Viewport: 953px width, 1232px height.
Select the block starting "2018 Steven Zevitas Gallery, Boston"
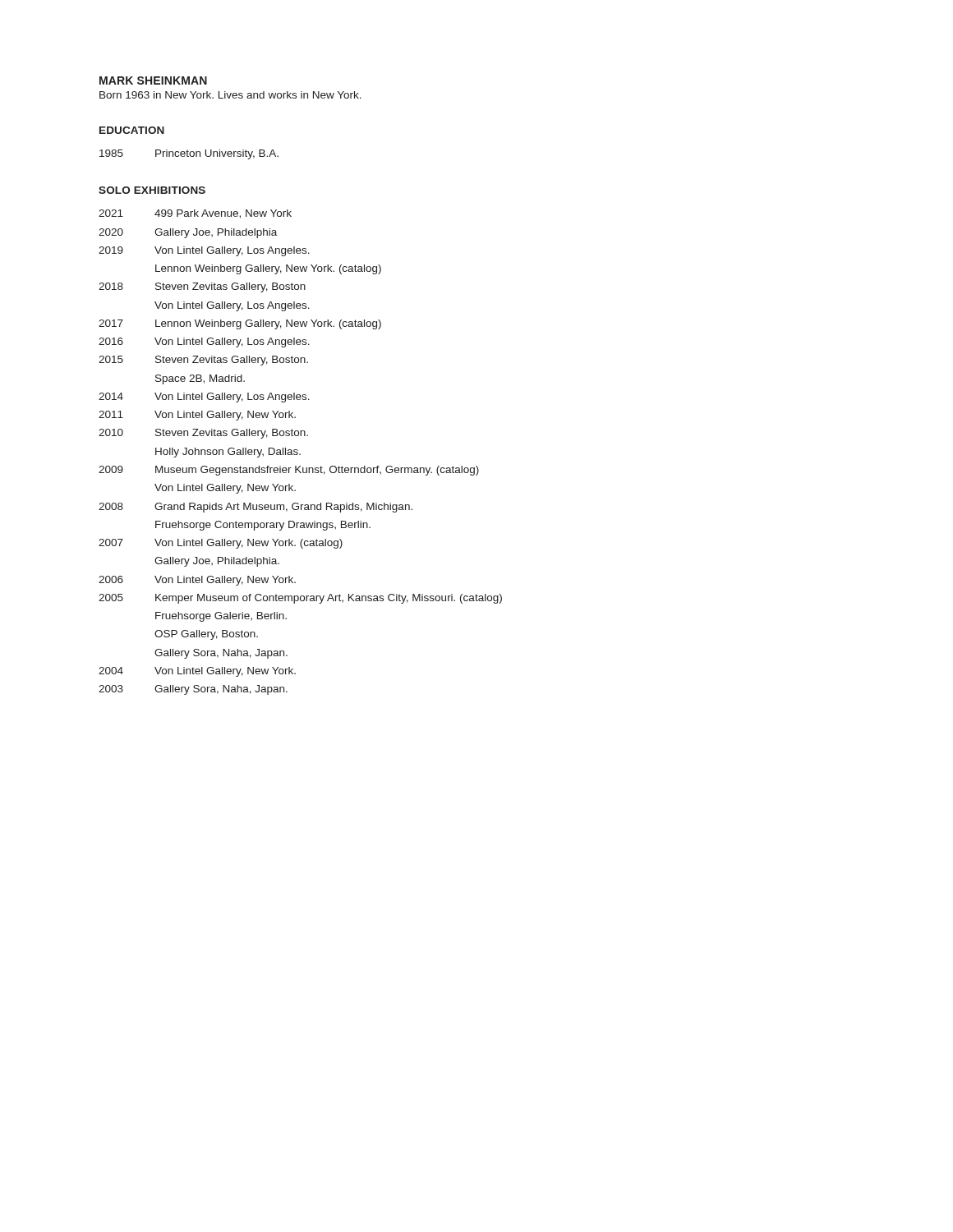pos(202,287)
